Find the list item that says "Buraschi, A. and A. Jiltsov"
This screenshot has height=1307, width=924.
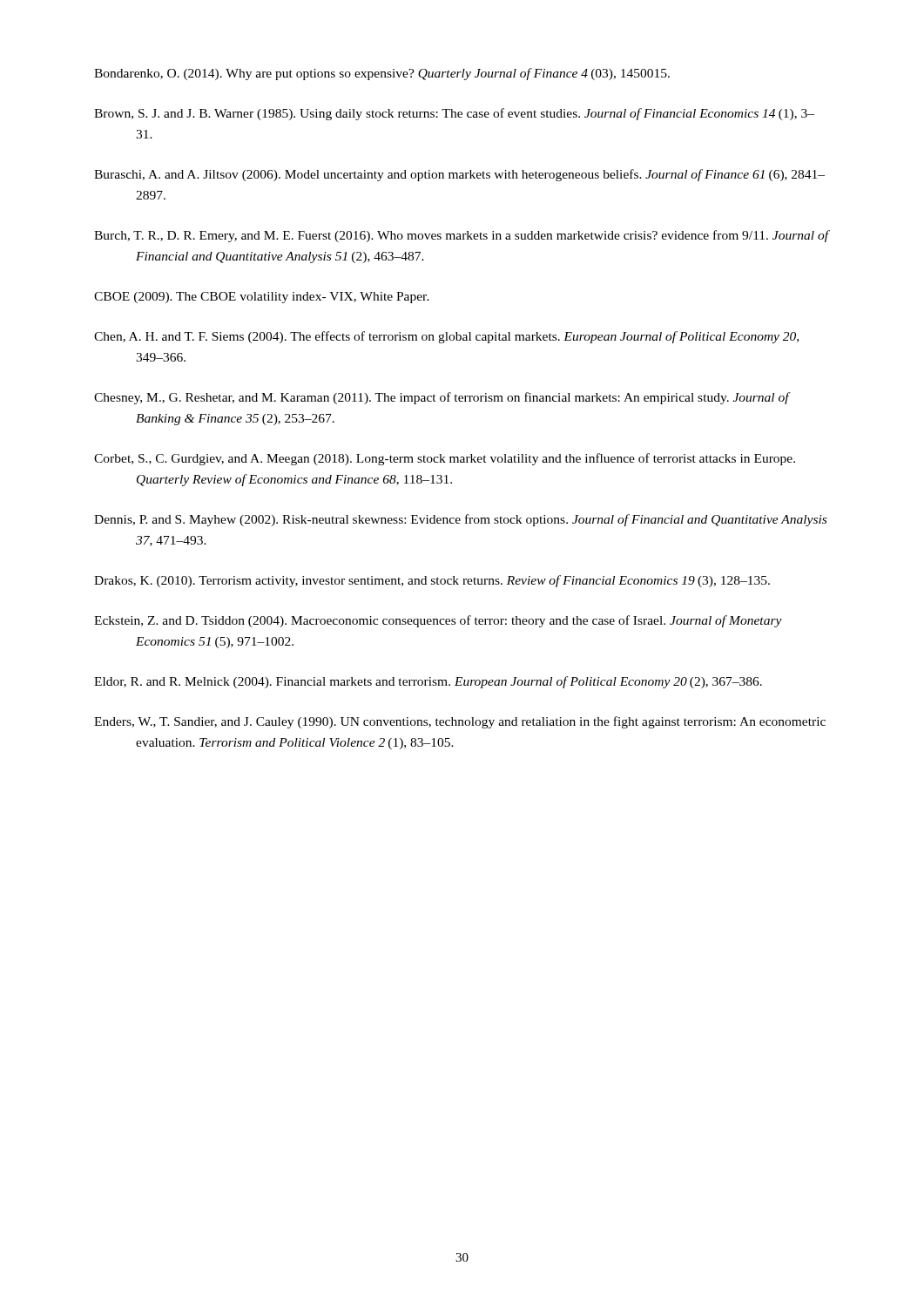coord(459,184)
